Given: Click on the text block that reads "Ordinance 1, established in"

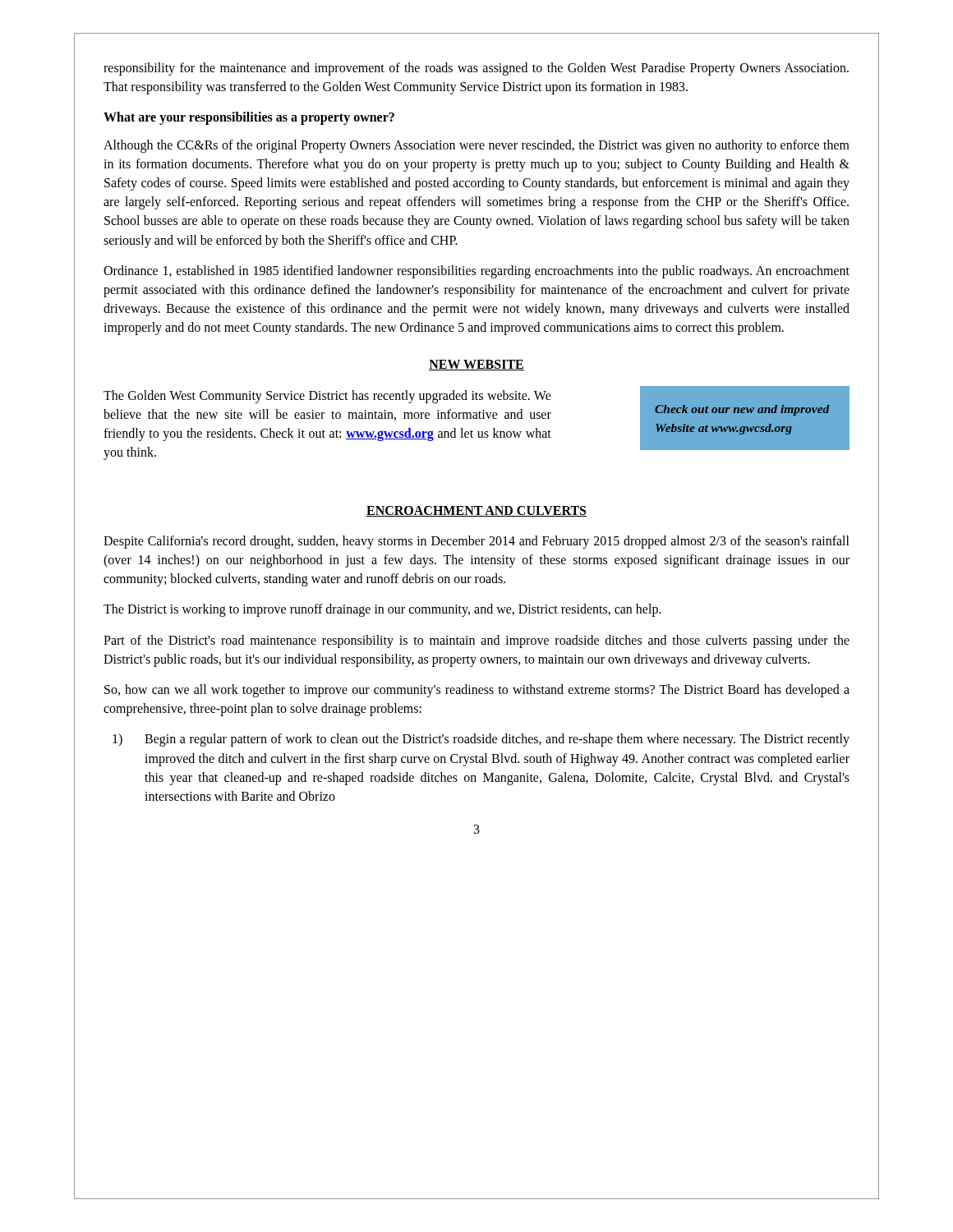Looking at the screenshot, I should [476, 299].
